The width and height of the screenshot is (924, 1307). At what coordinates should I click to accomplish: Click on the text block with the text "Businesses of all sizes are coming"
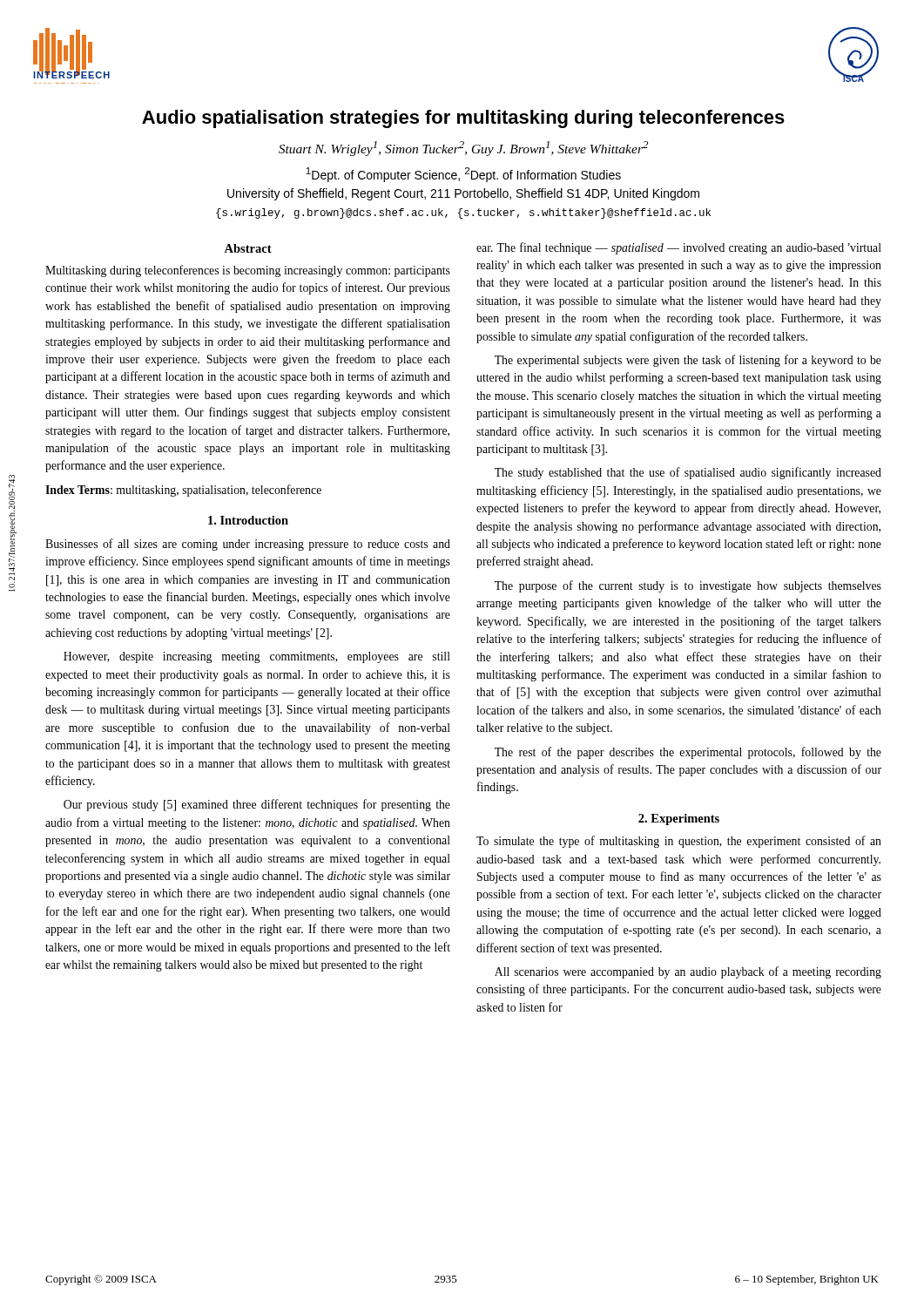coord(248,755)
